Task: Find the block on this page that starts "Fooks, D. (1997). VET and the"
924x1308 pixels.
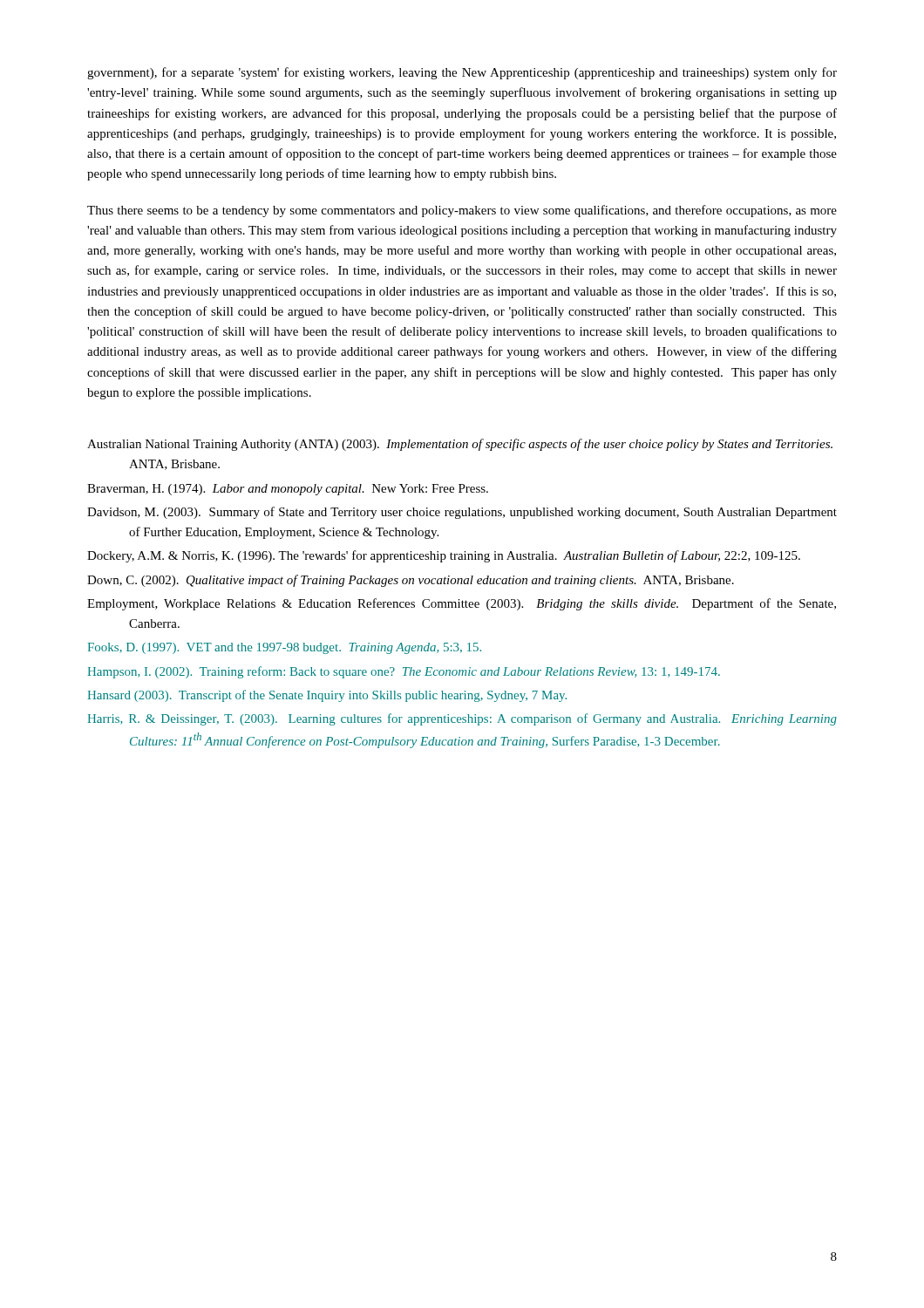Action: click(285, 647)
